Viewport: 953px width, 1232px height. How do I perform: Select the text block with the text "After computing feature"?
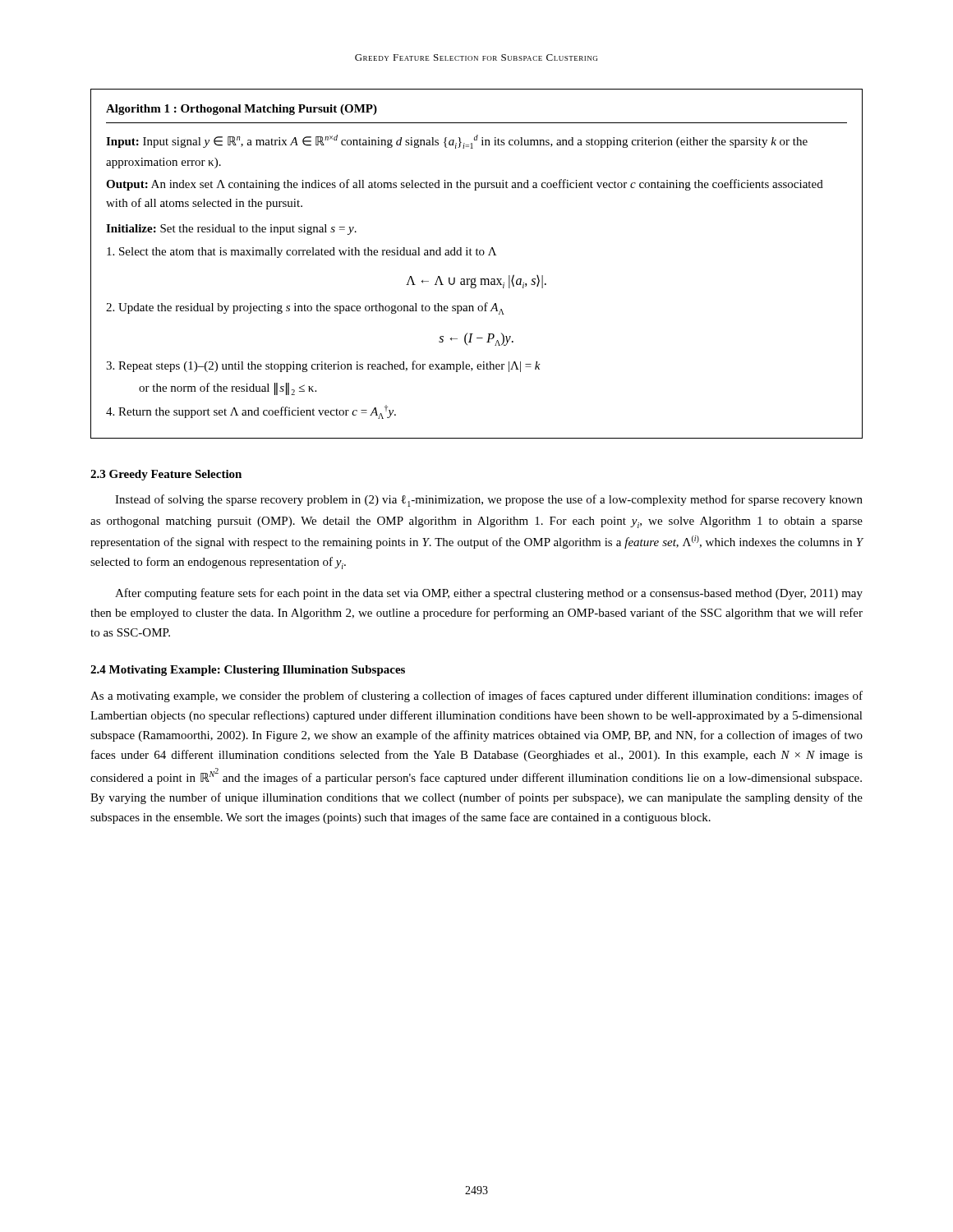click(x=476, y=613)
